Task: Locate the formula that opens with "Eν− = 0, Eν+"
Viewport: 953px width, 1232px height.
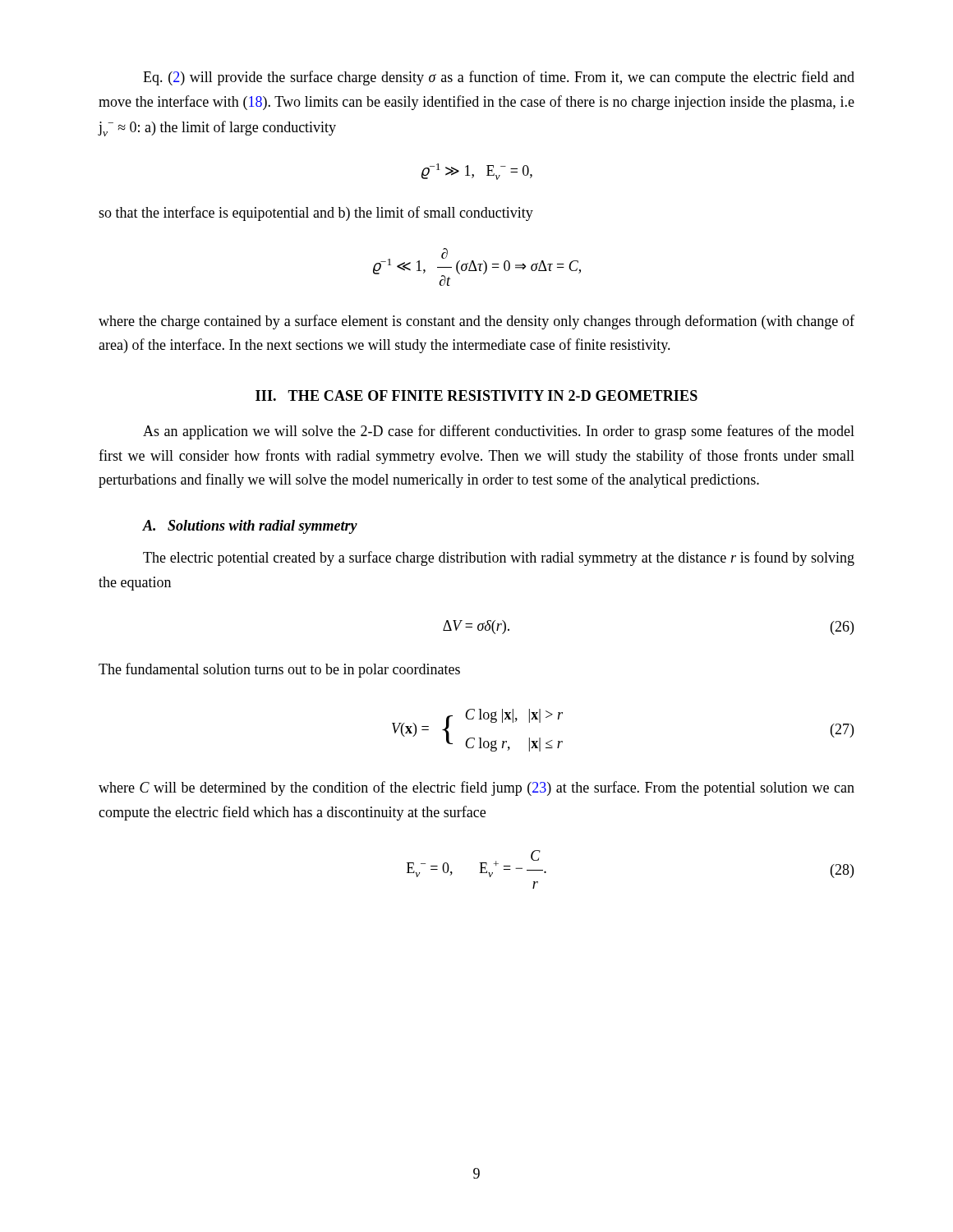Action: coord(447,864)
